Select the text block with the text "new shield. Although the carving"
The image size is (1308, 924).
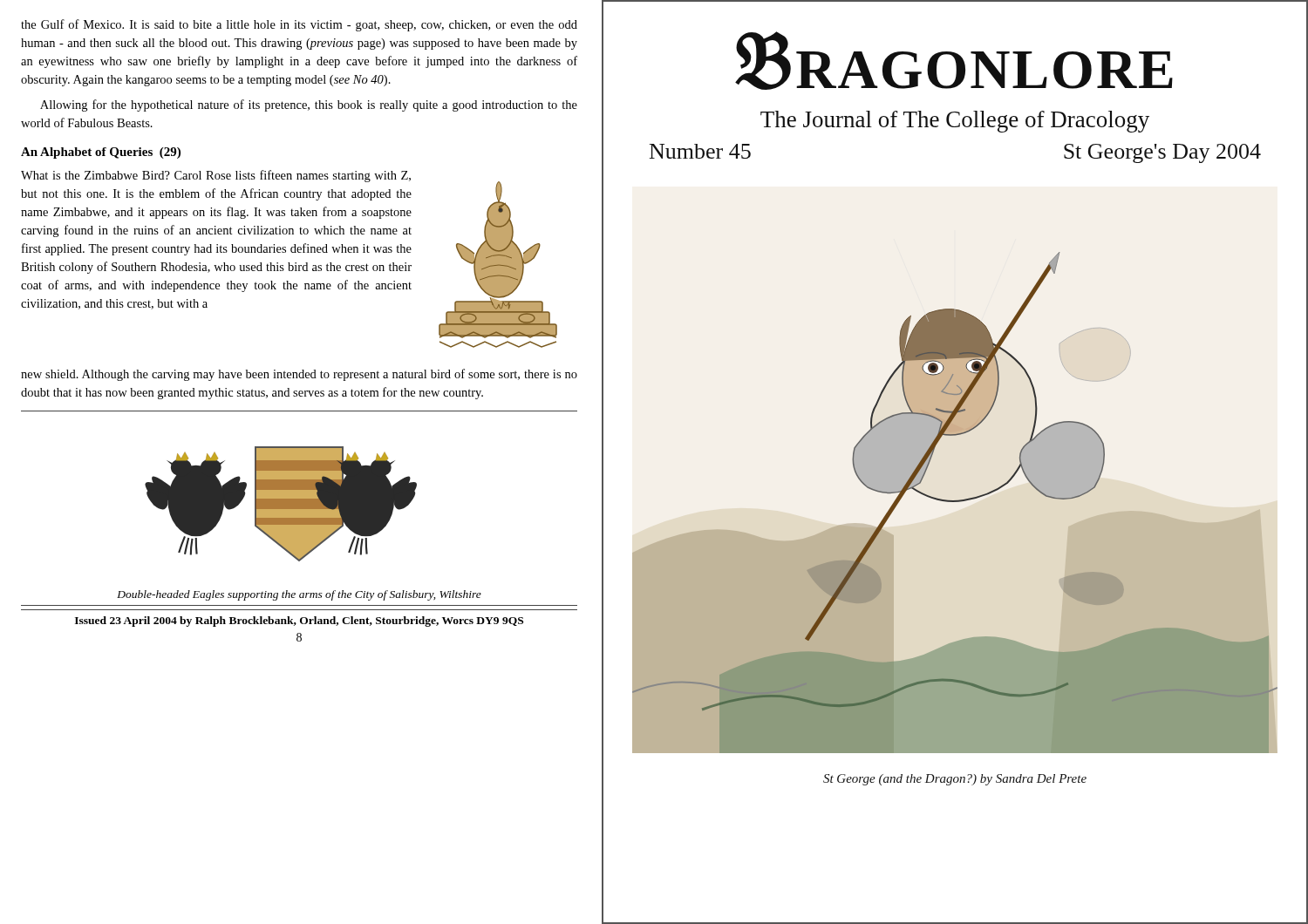click(299, 384)
